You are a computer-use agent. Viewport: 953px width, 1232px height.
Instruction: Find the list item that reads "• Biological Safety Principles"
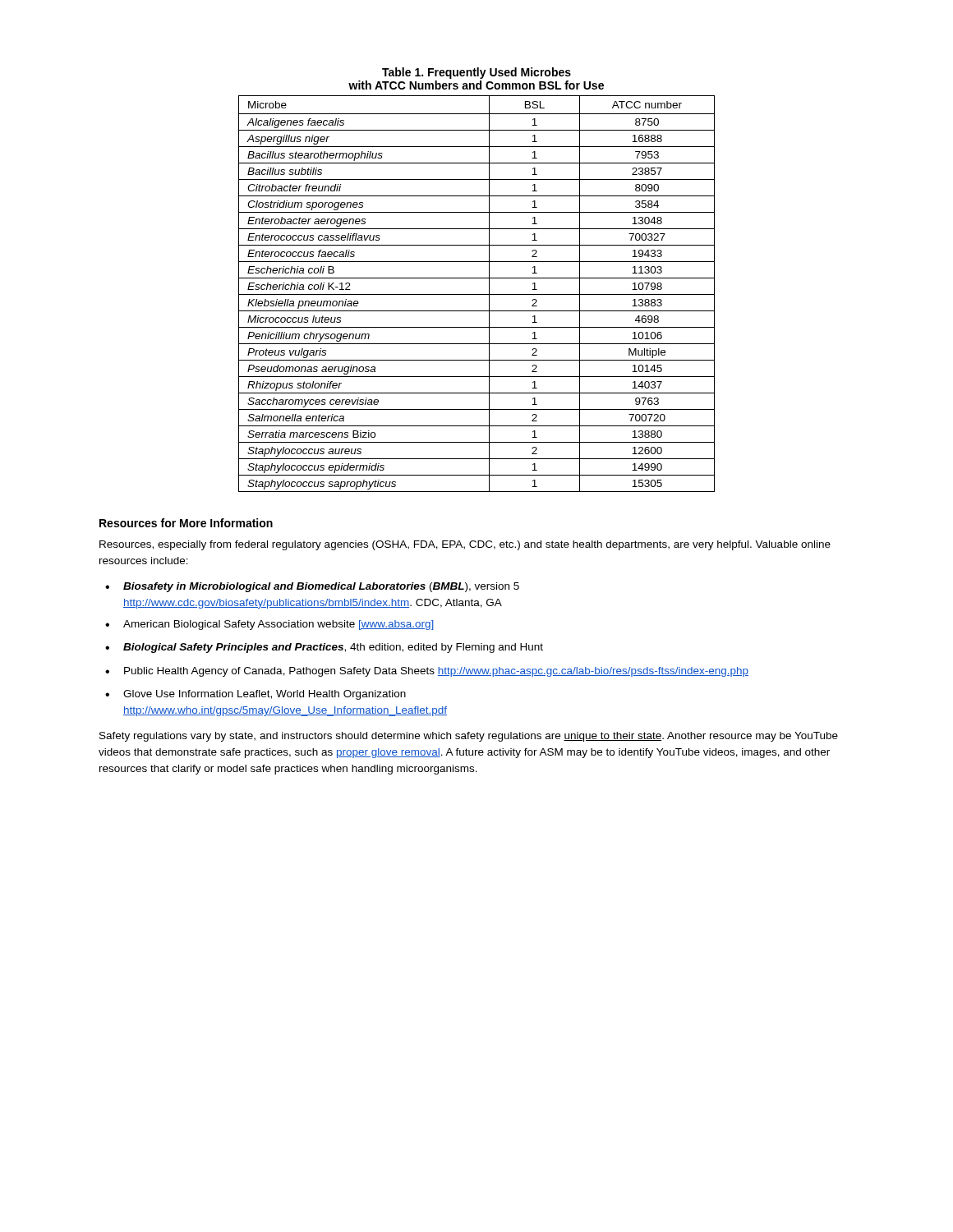[x=480, y=649]
